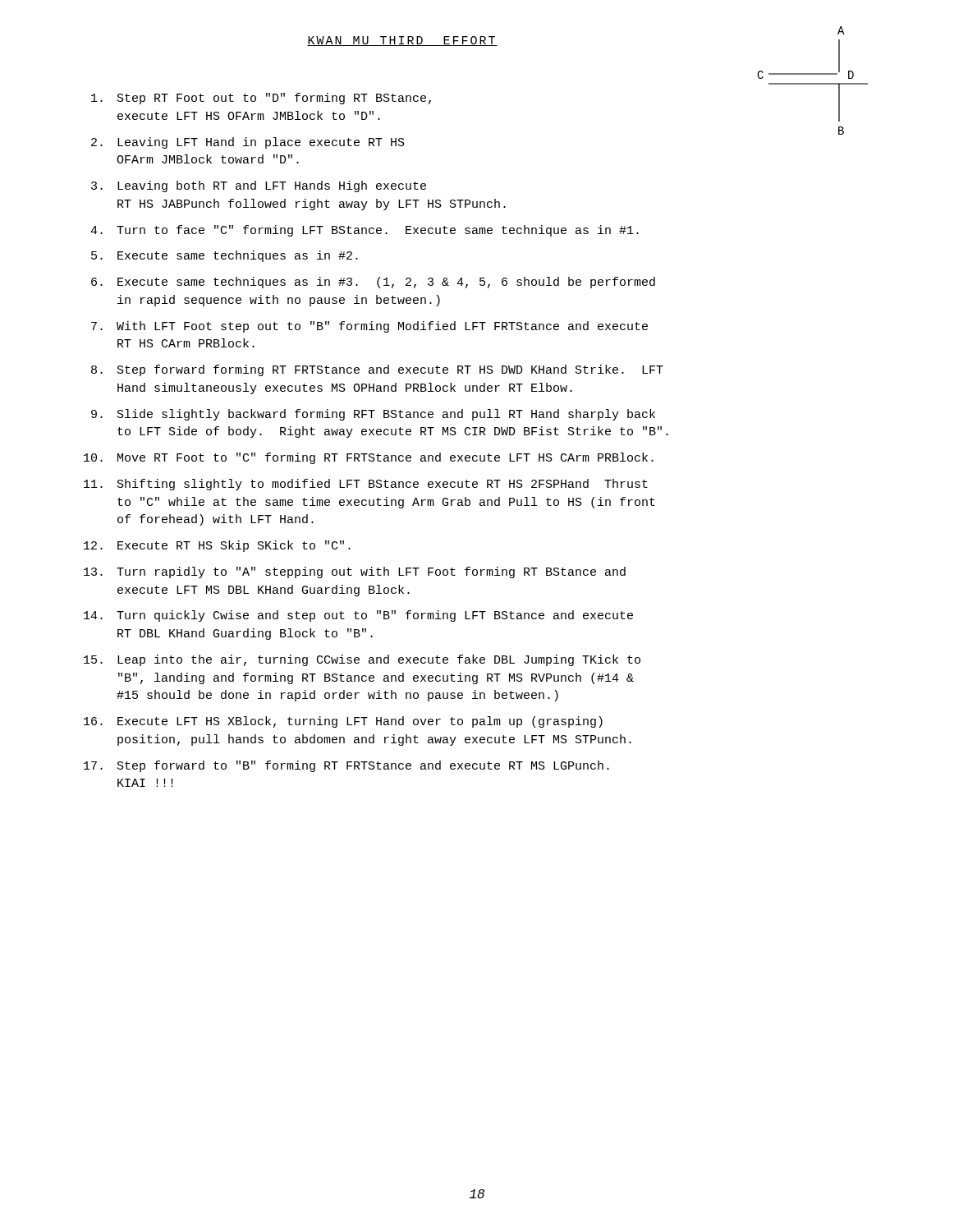Click the passage that begins "14. Turn quickly Cwise and step out to"
The width and height of the screenshot is (954, 1232).
[452, 626]
